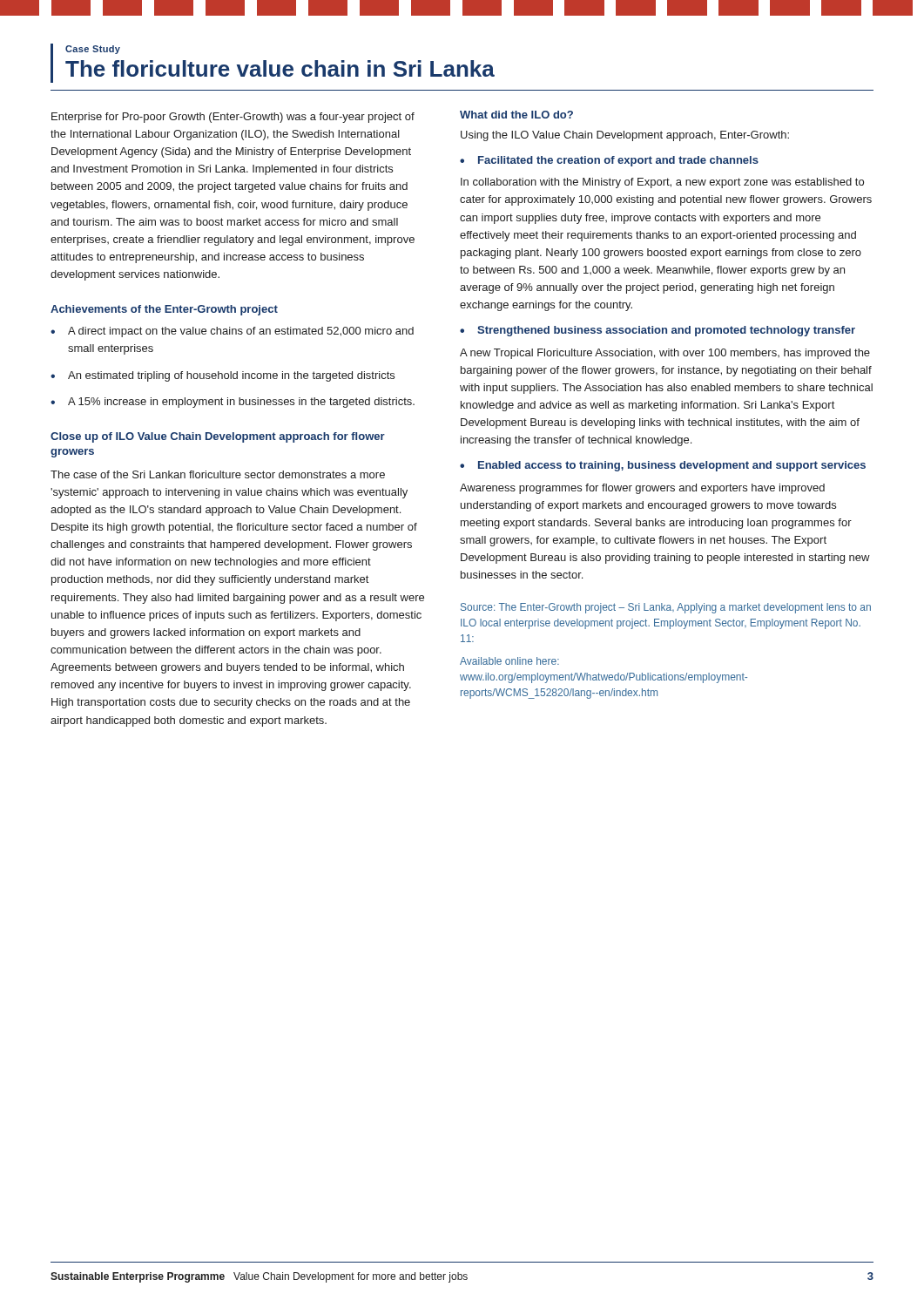Select the block starting "Enabled access to"
The image size is (924, 1307).
(672, 465)
